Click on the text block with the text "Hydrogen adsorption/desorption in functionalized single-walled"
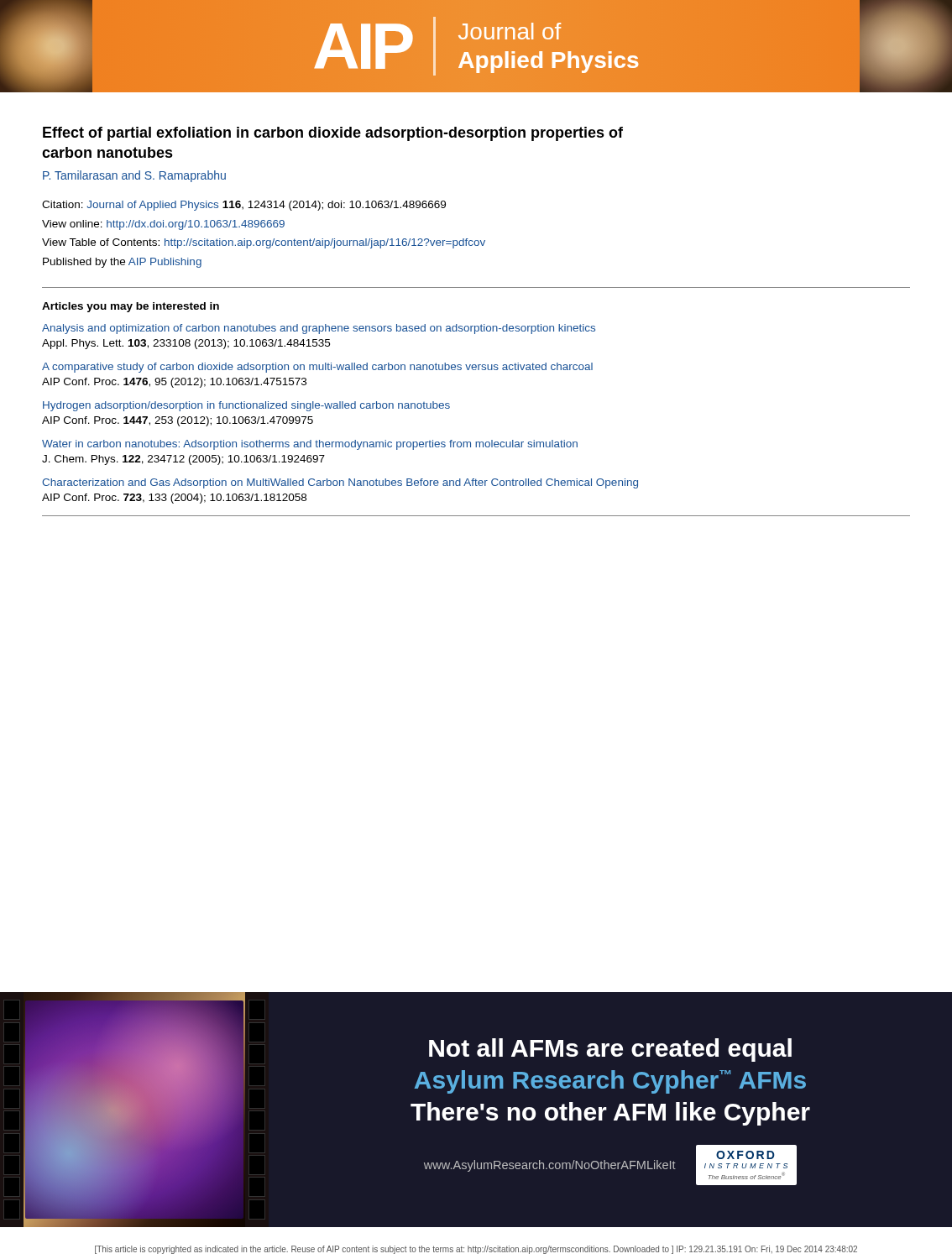The image size is (952, 1259). coord(246,406)
